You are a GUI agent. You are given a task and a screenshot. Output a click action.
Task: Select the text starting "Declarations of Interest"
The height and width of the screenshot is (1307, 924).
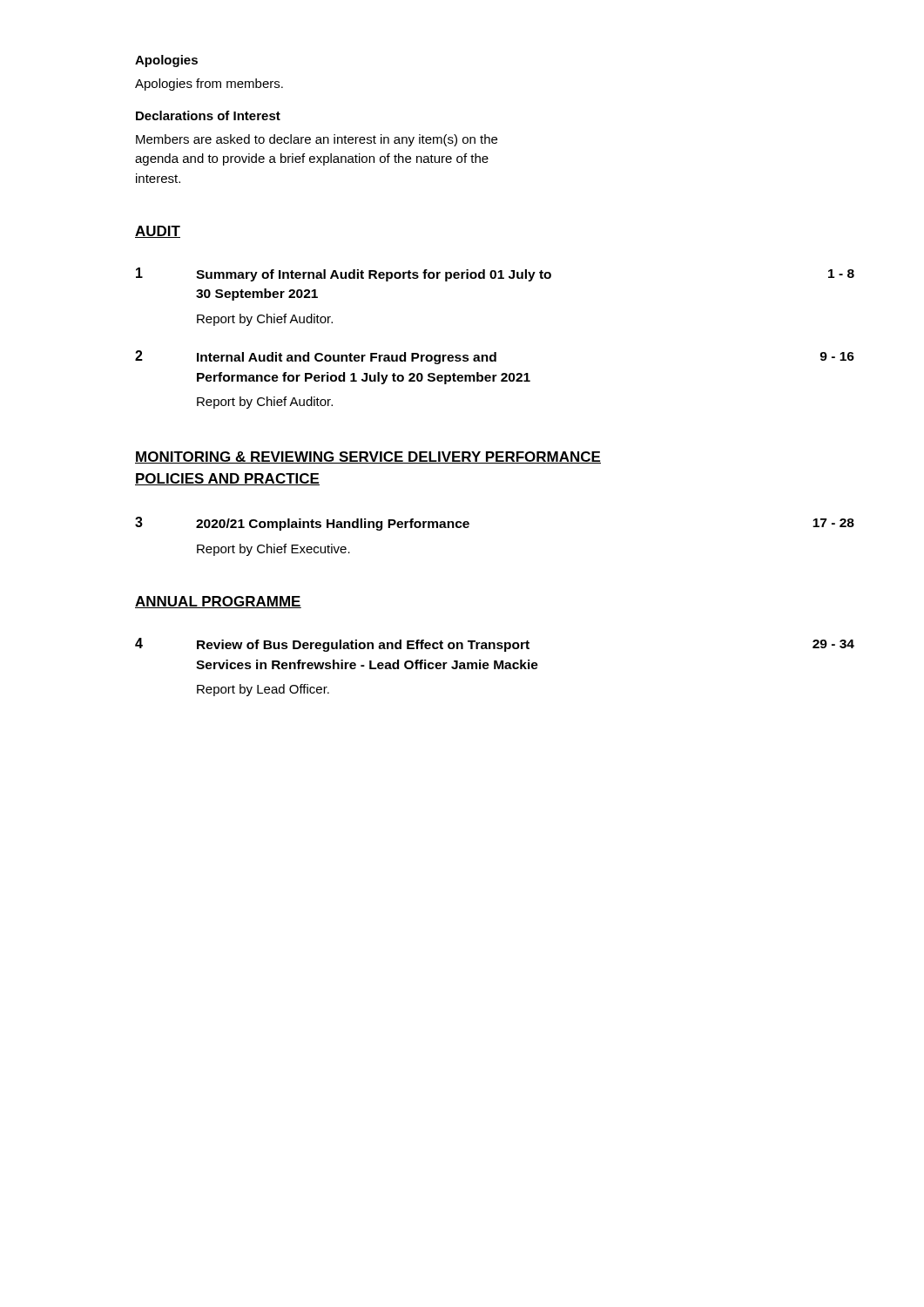point(208,115)
